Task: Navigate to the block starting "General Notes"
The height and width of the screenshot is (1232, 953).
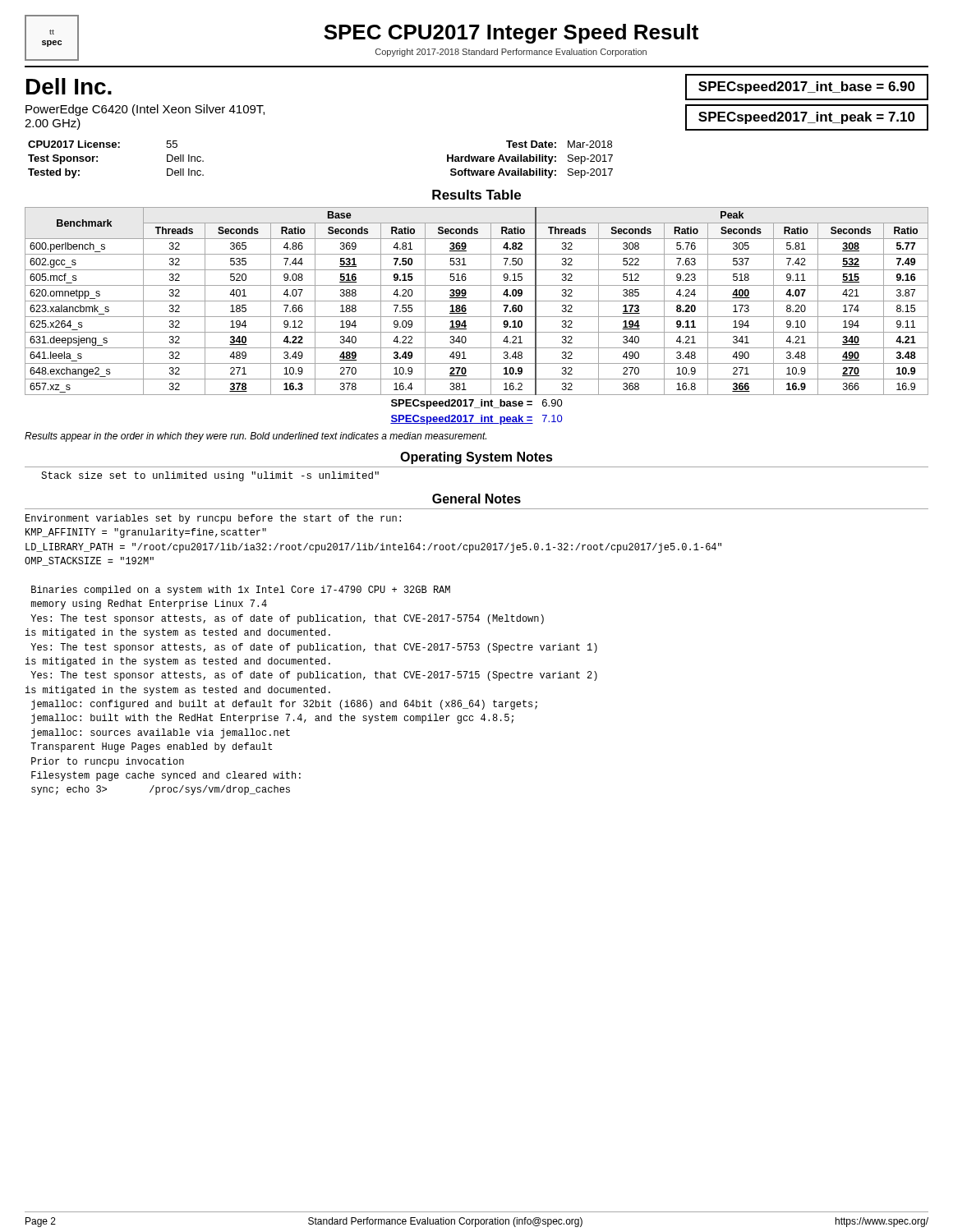Action: [x=476, y=499]
